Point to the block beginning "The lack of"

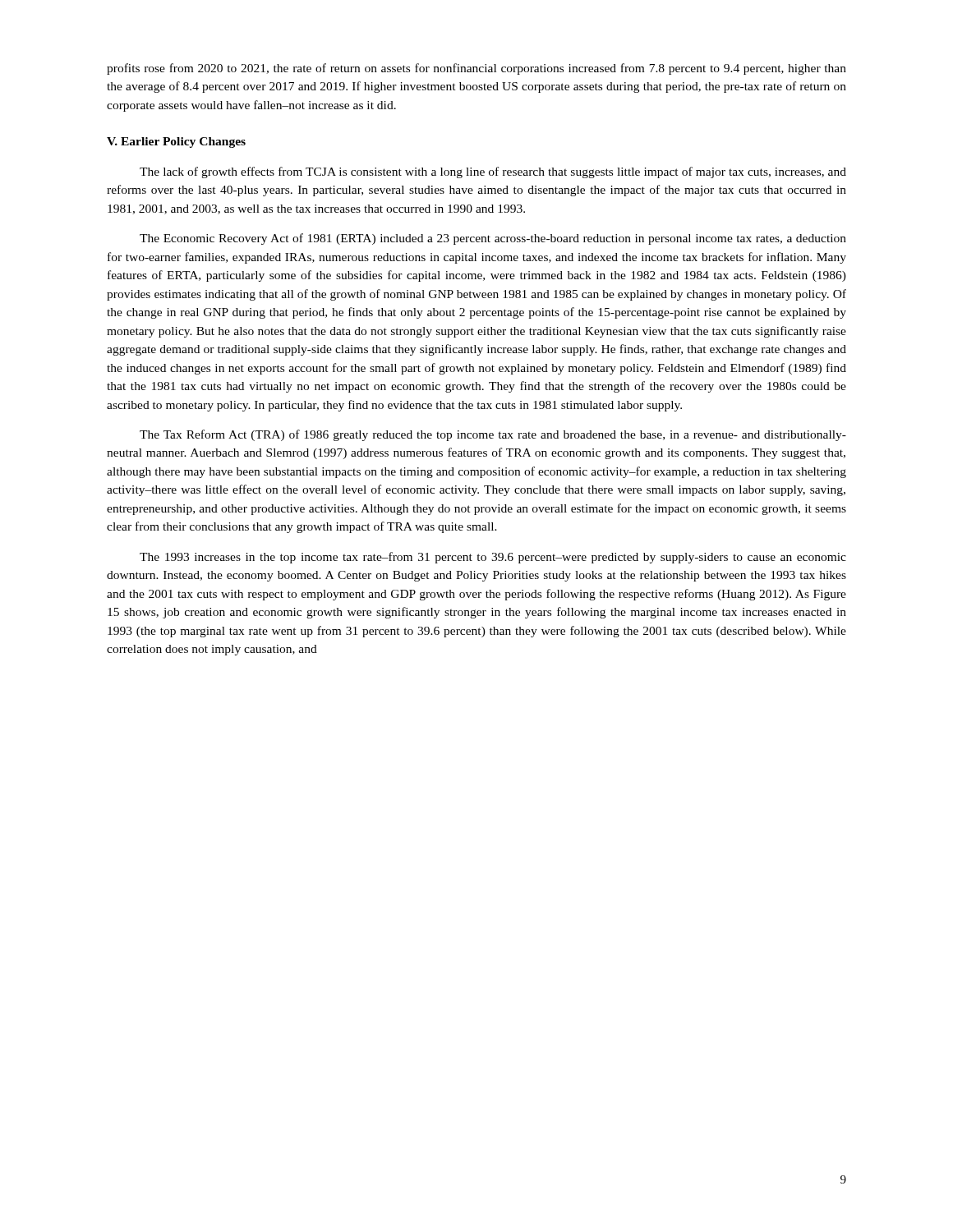(476, 190)
